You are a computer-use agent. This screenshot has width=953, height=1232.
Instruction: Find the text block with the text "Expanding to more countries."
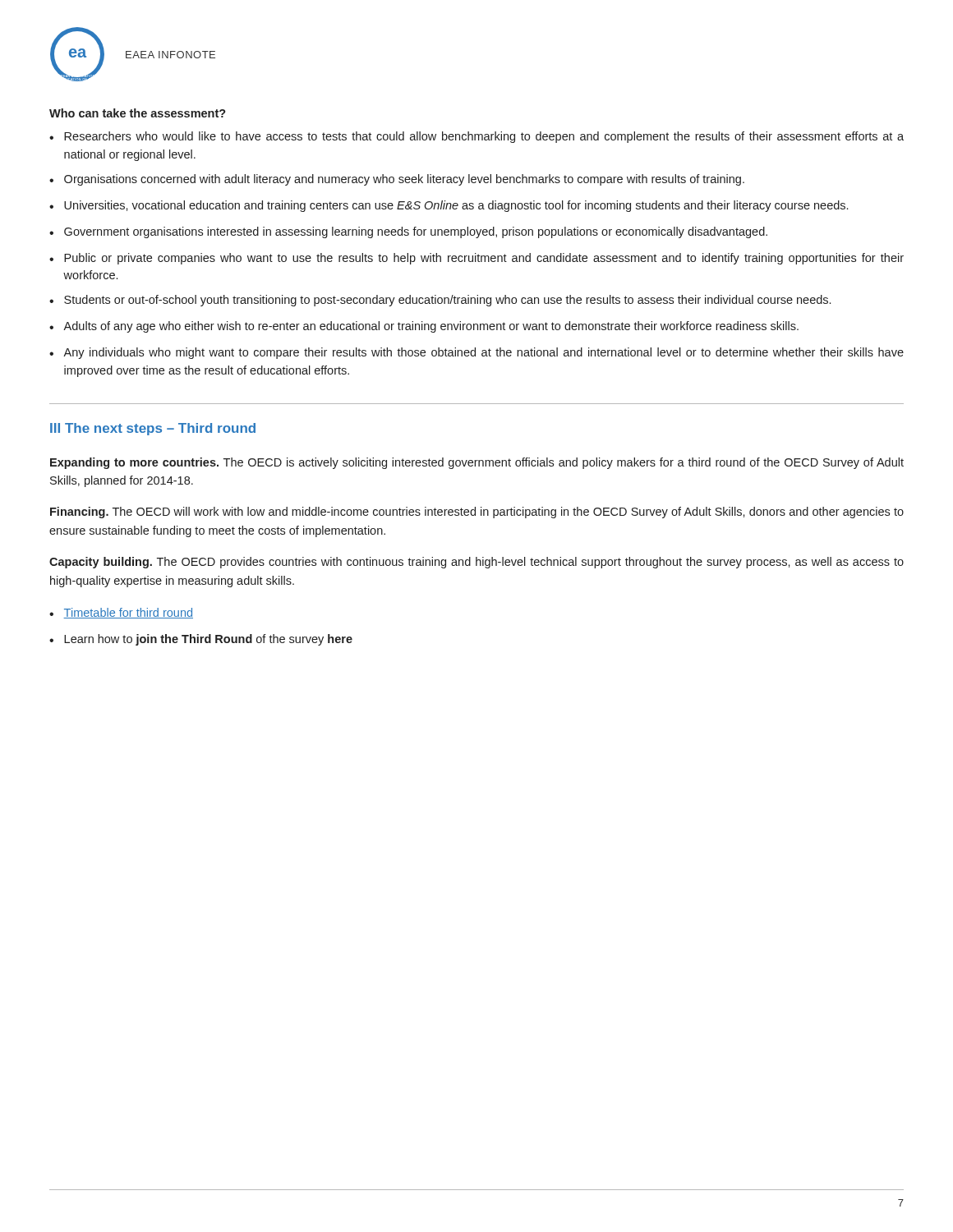[x=476, y=471]
